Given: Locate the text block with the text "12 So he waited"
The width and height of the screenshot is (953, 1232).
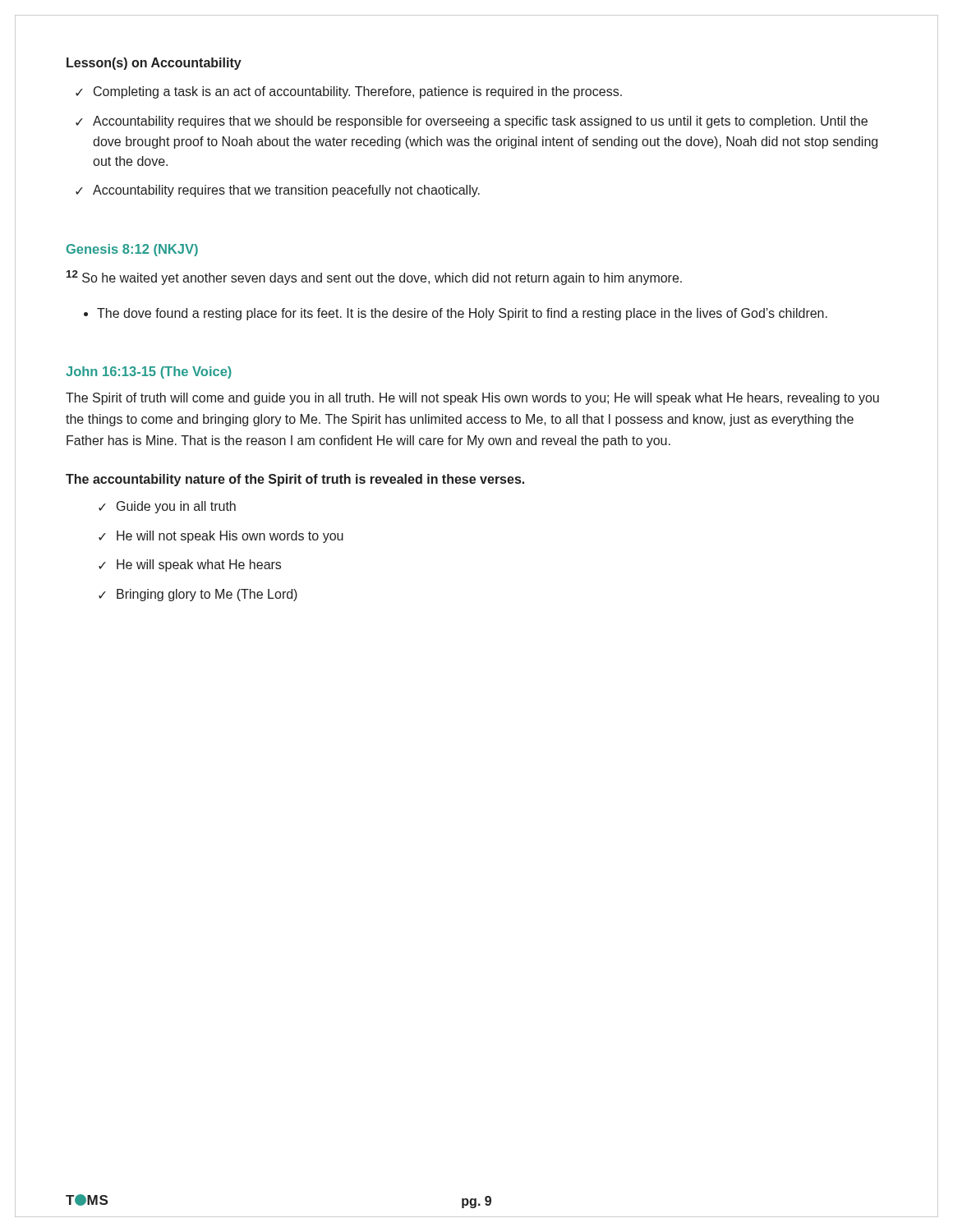Looking at the screenshot, I should 374,276.
